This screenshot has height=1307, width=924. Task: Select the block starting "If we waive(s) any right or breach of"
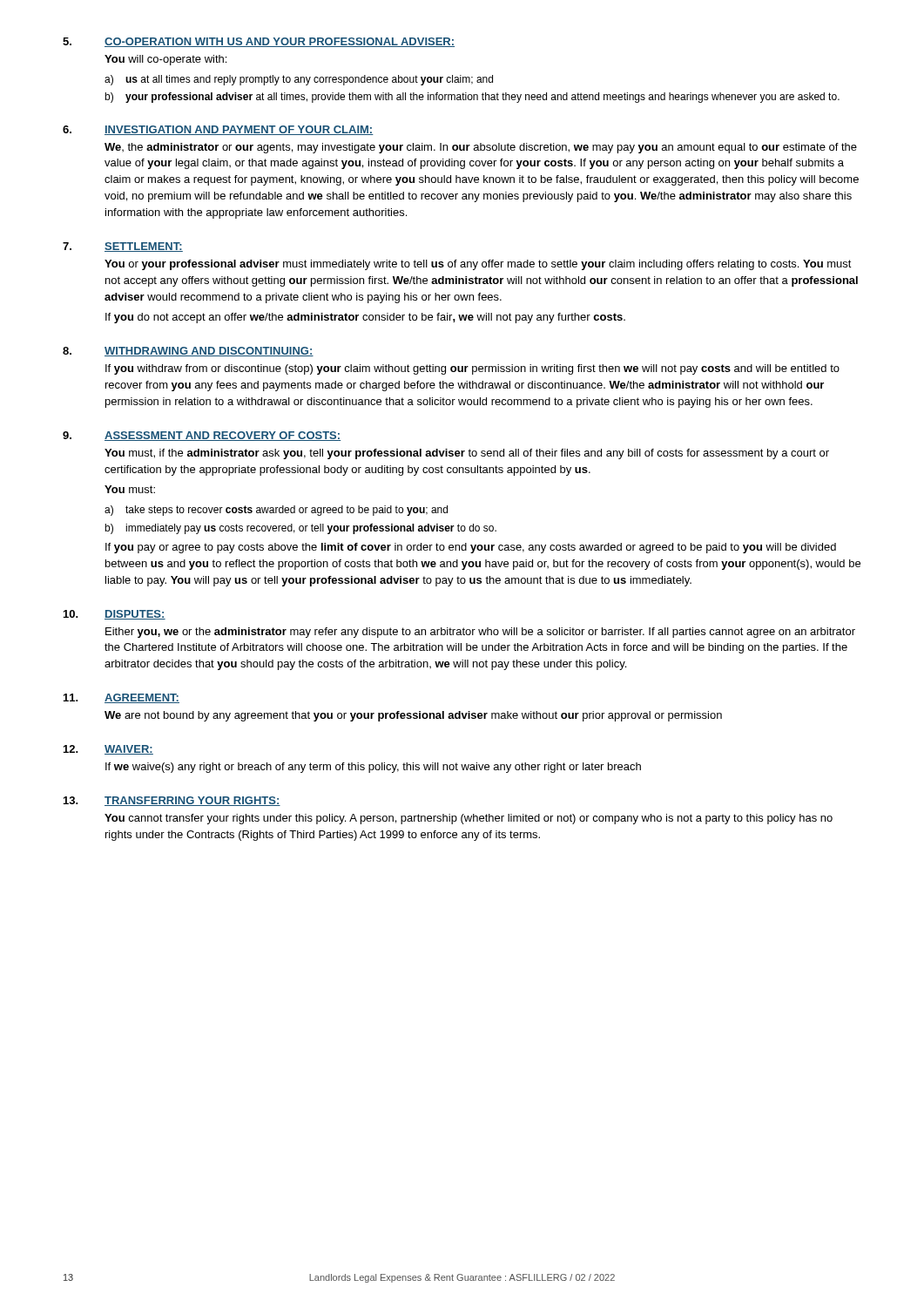(x=483, y=767)
